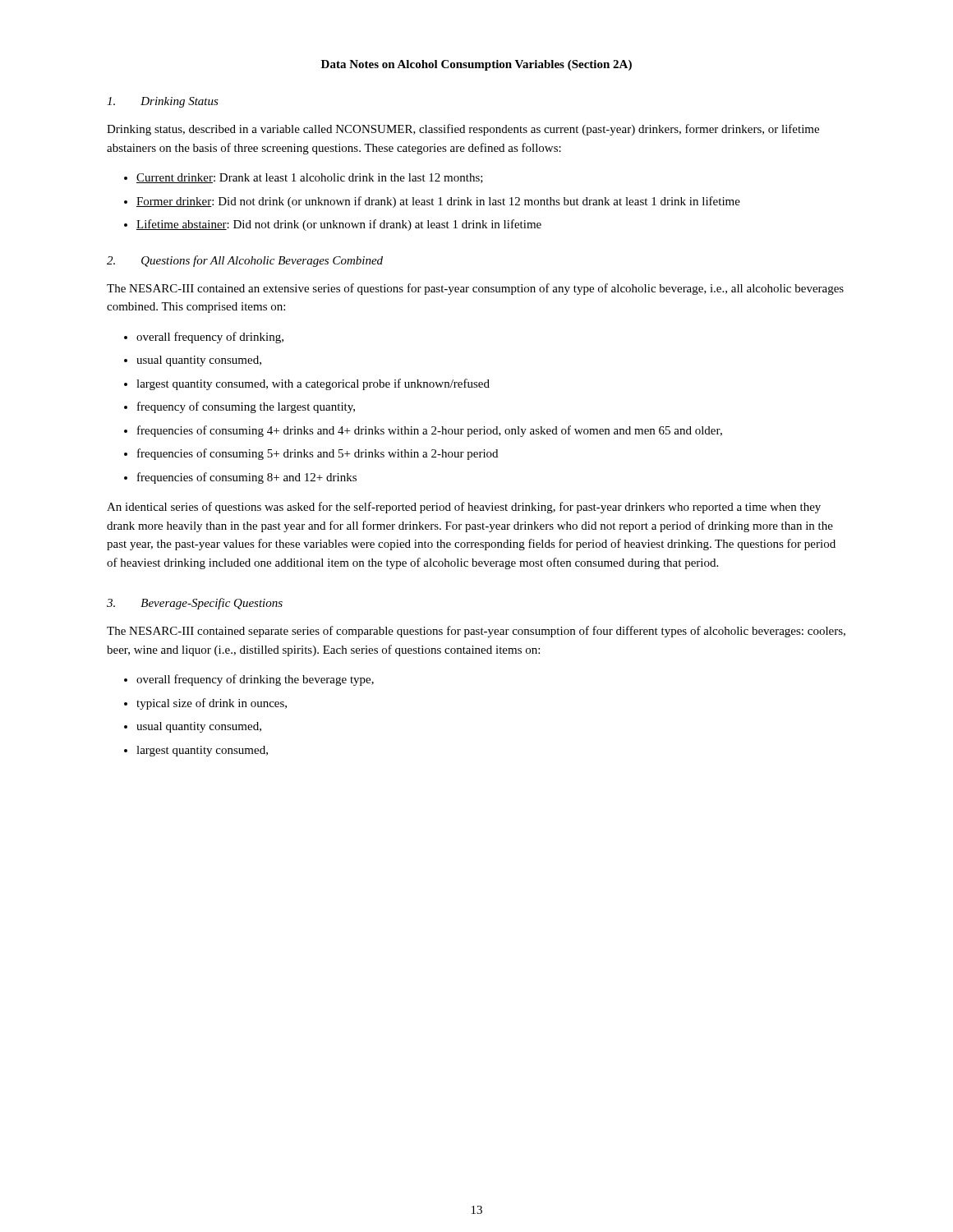The width and height of the screenshot is (953, 1232).
Task: Locate the section header that opens with "2. Questions for"
Action: pyautogui.click(x=245, y=260)
